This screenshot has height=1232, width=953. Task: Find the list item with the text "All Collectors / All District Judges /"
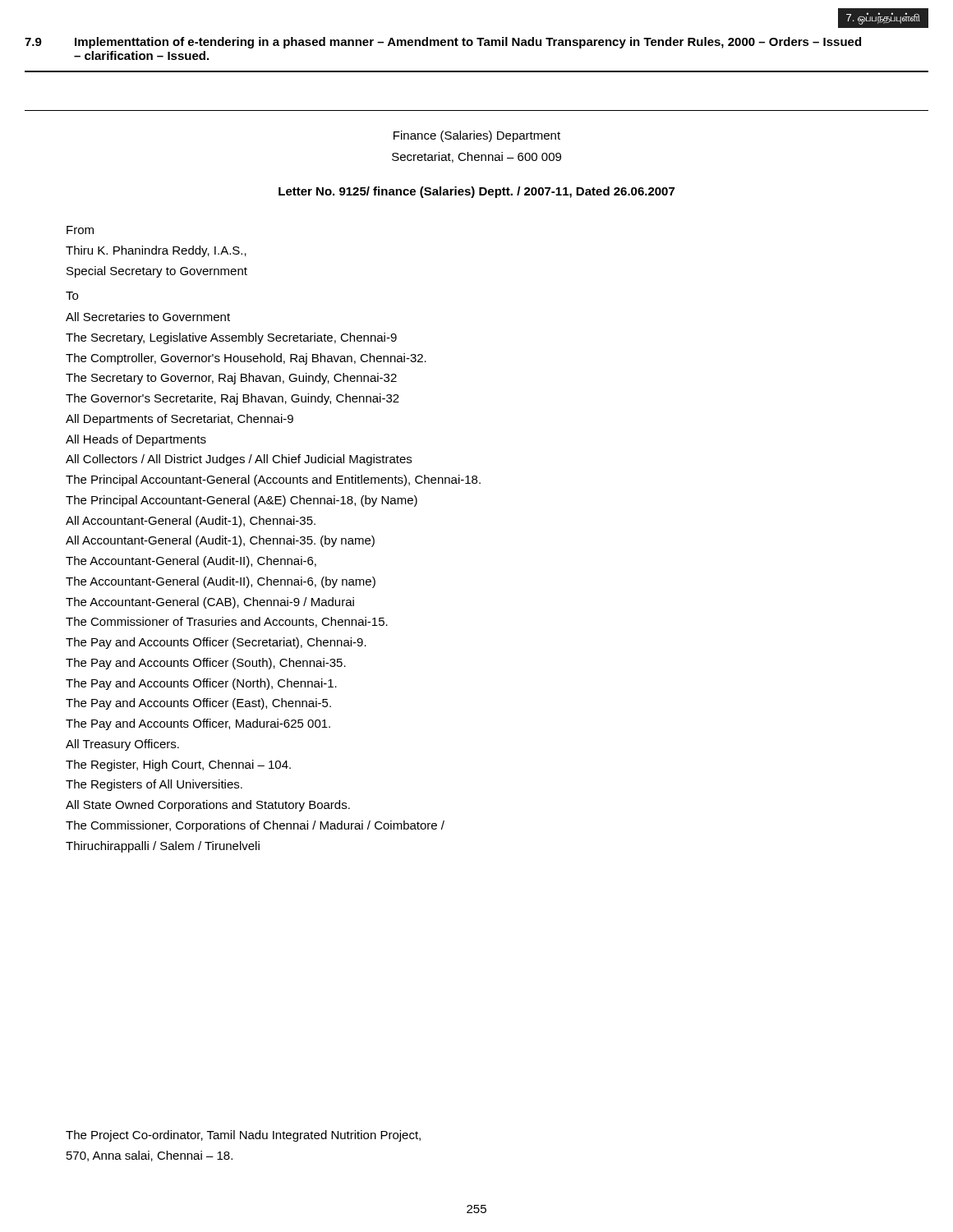pyautogui.click(x=239, y=459)
